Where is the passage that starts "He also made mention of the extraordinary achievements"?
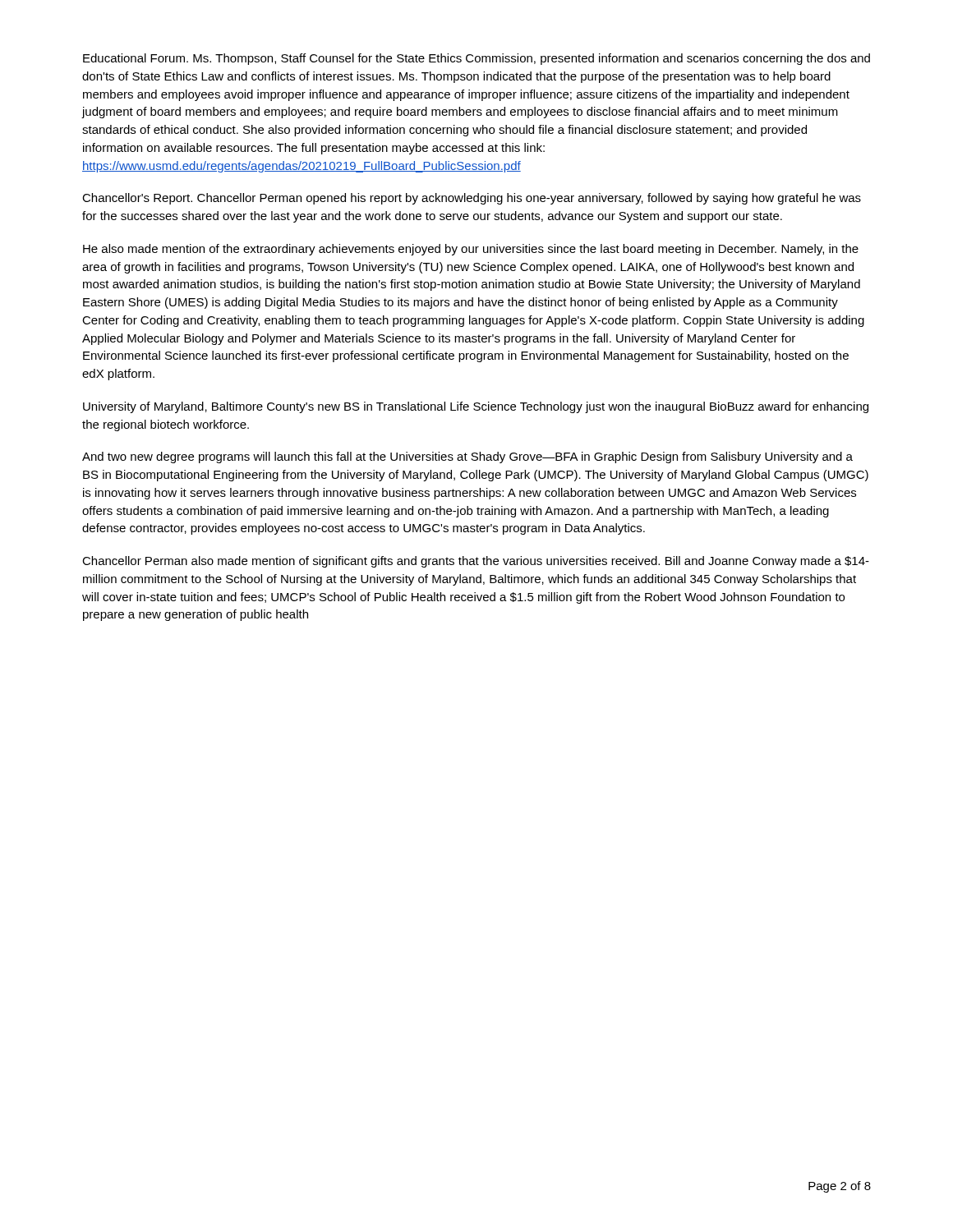Screen dimensions: 1232x953 click(473, 311)
